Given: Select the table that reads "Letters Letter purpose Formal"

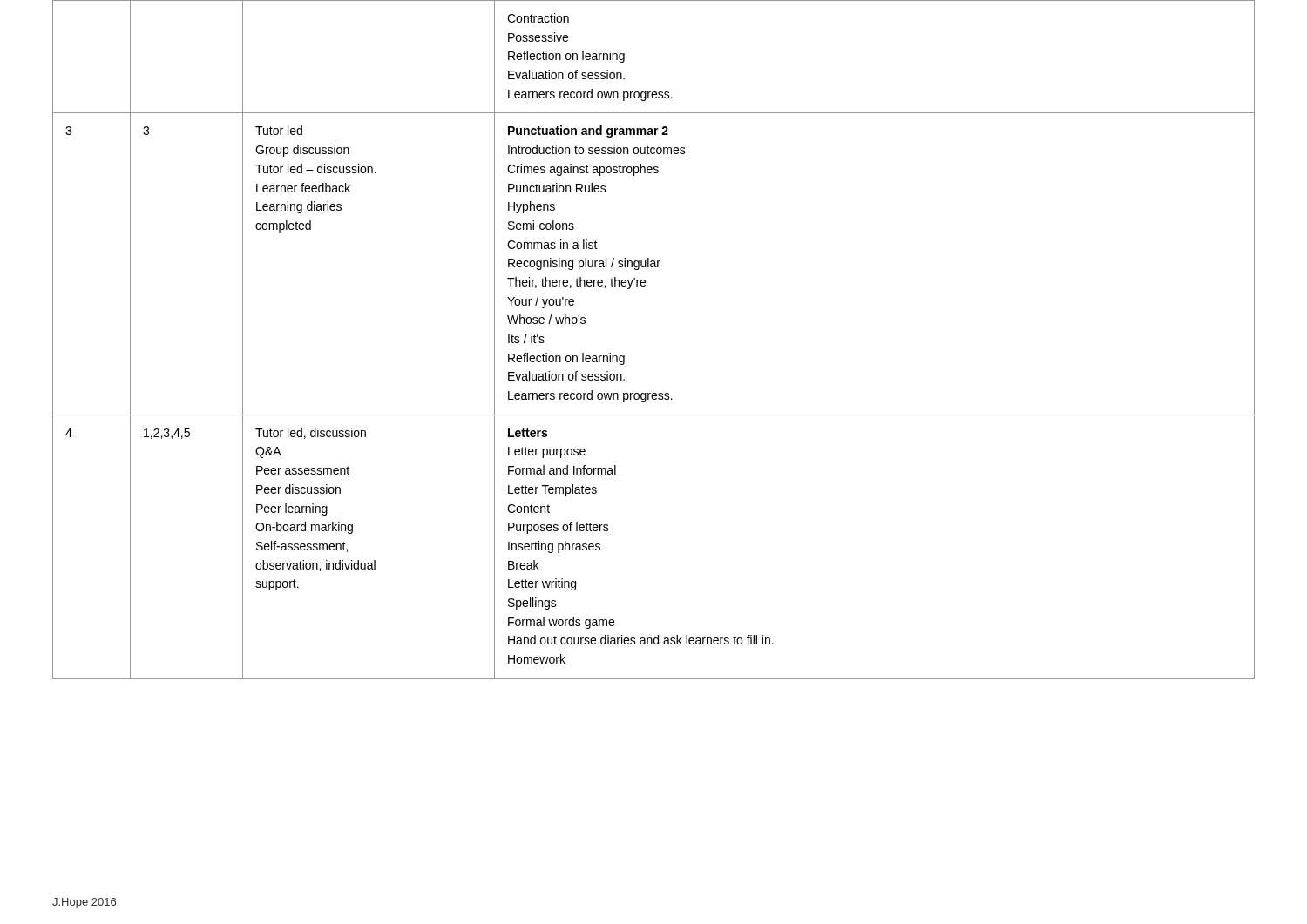Looking at the screenshot, I should point(654,340).
